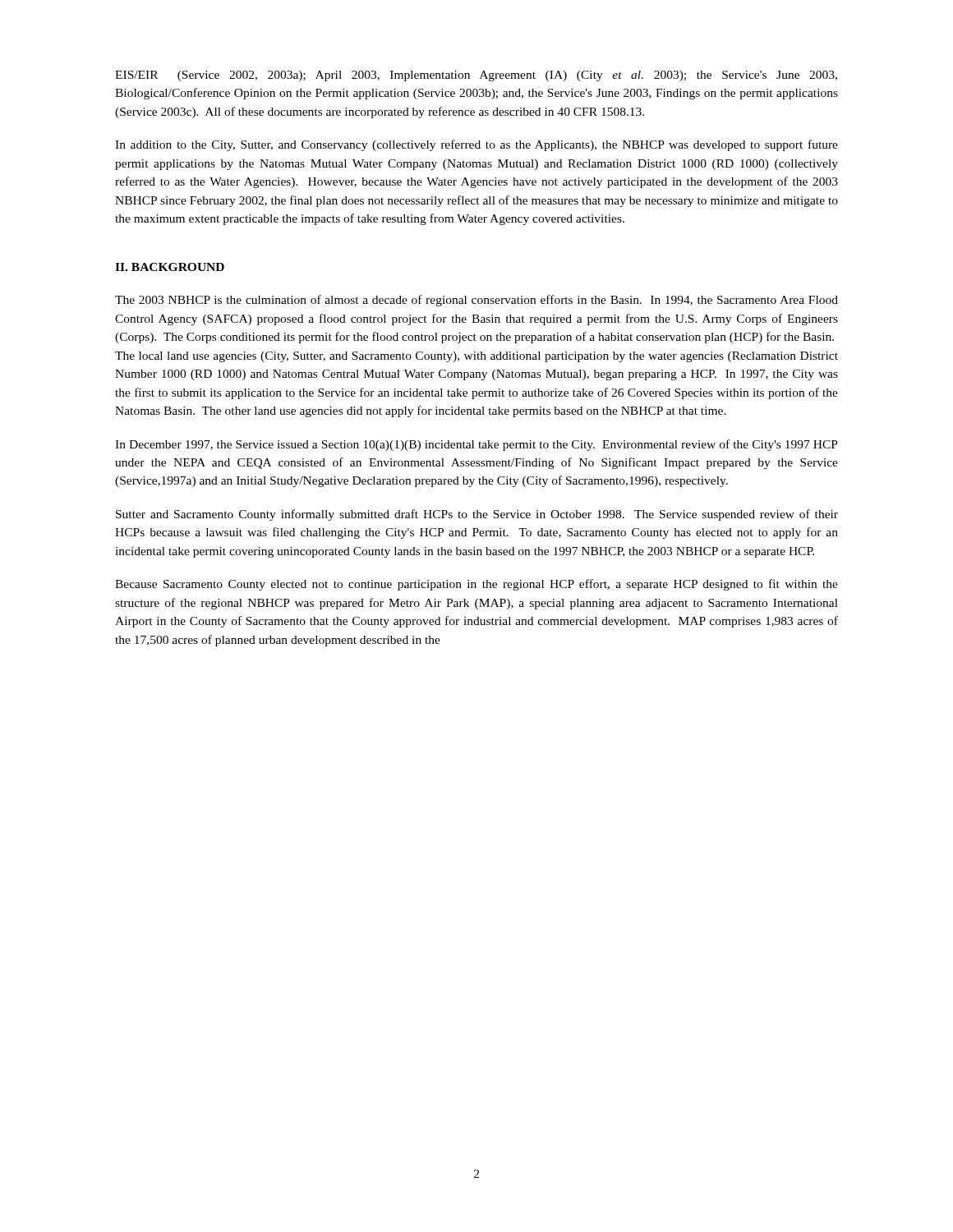Image resolution: width=953 pixels, height=1232 pixels.
Task: Select the text block with the text "EIS/EIR (Service 2002, 2003a); April"
Action: pos(476,93)
